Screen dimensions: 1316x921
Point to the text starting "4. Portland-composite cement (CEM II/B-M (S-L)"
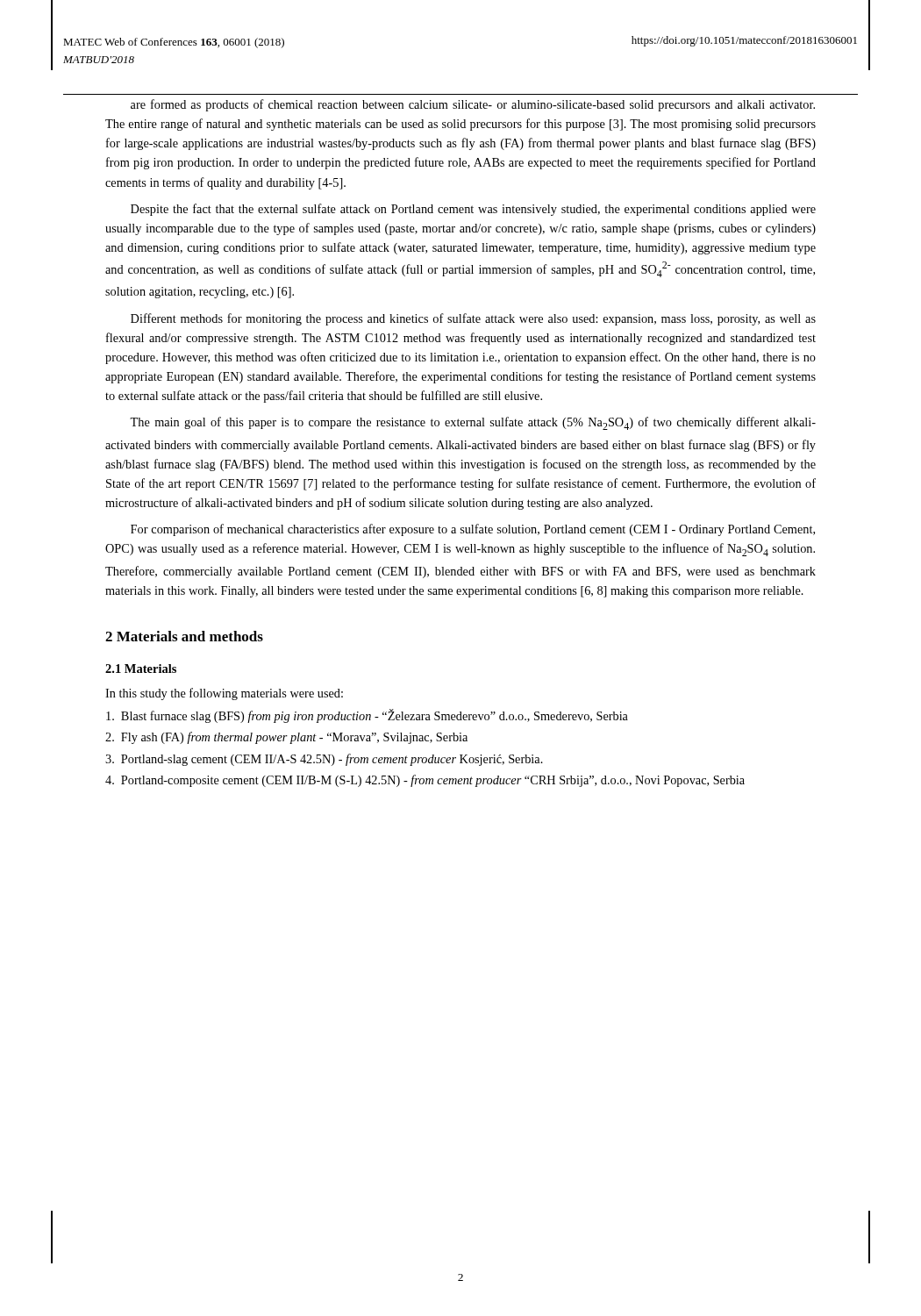(425, 780)
